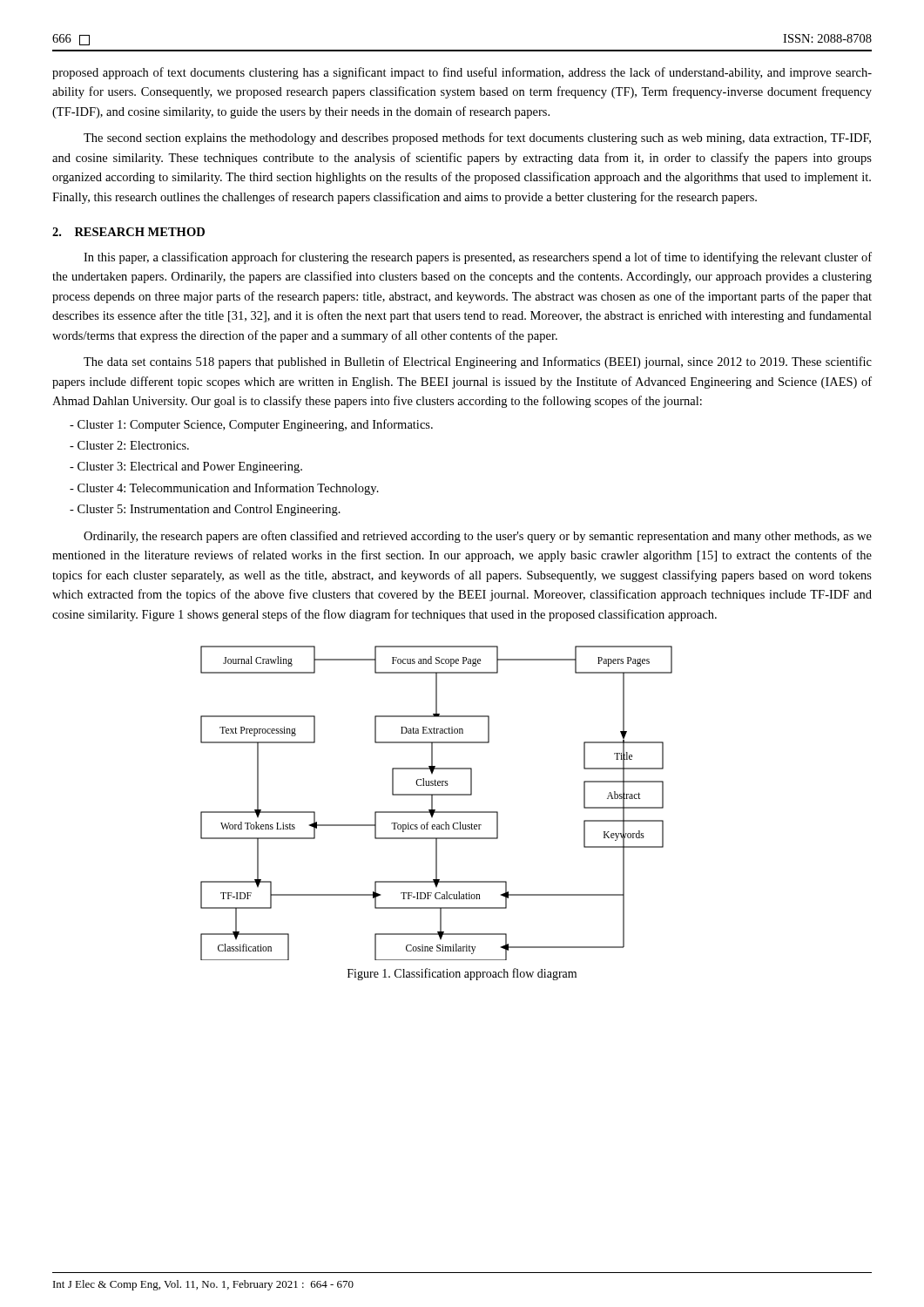Screen dimensions: 1307x924
Task: Select the text block that reads "Ordinarily, the research papers are"
Action: click(462, 575)
